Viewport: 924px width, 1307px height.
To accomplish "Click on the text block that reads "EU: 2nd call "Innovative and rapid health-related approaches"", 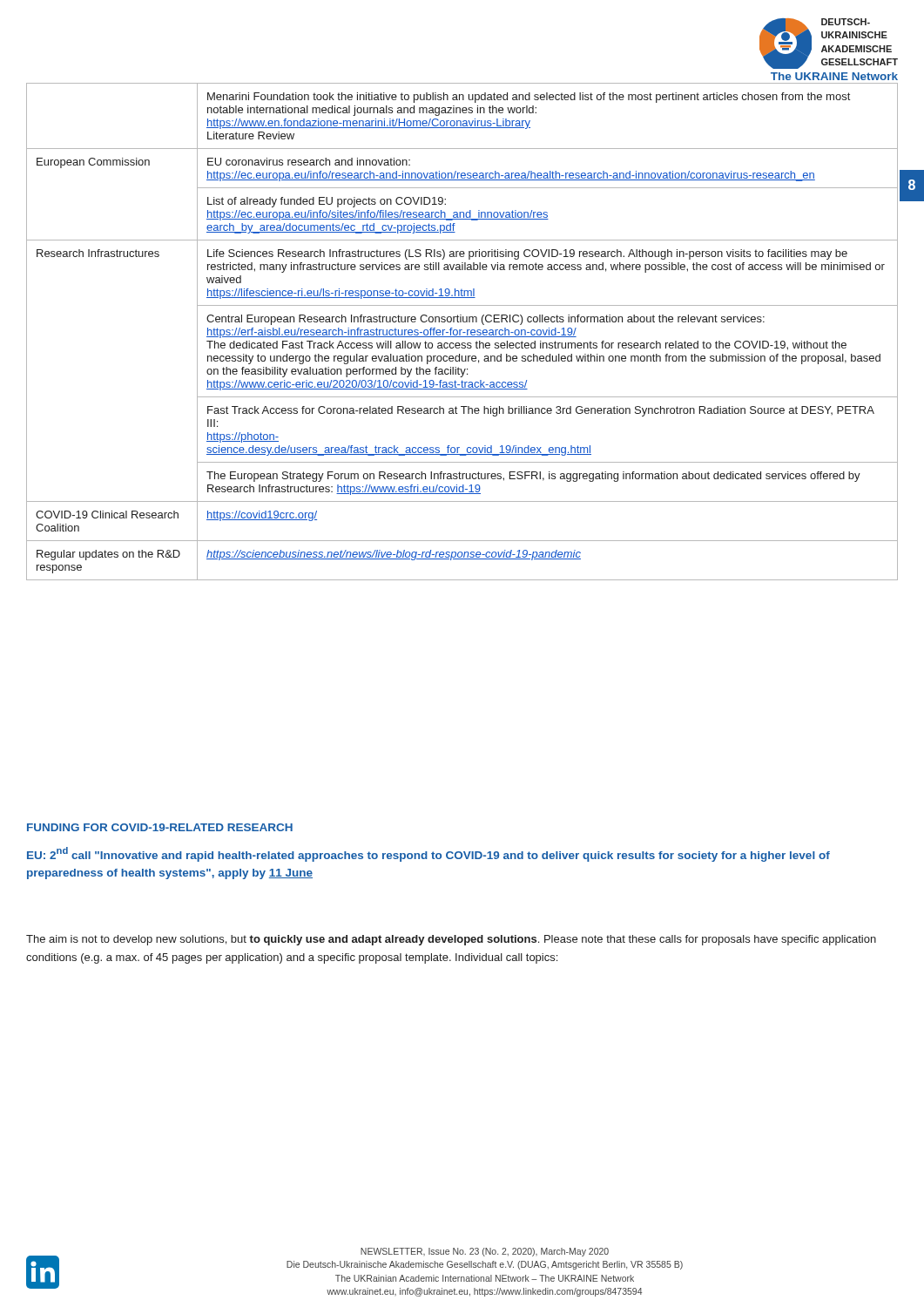I will point(428,862).
